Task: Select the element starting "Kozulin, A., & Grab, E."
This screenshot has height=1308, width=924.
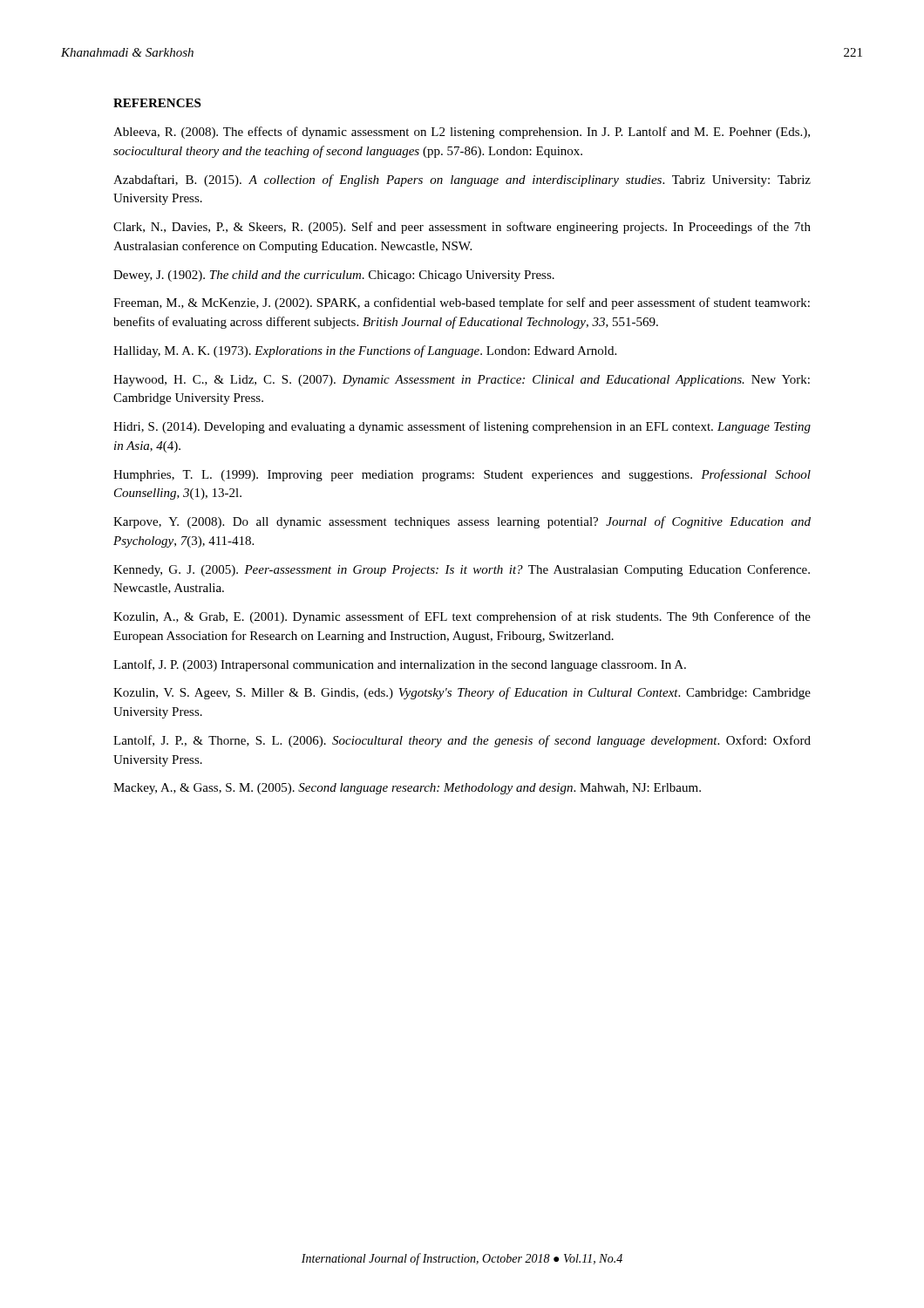Action: pyautogui.click(x=462, y=626)
